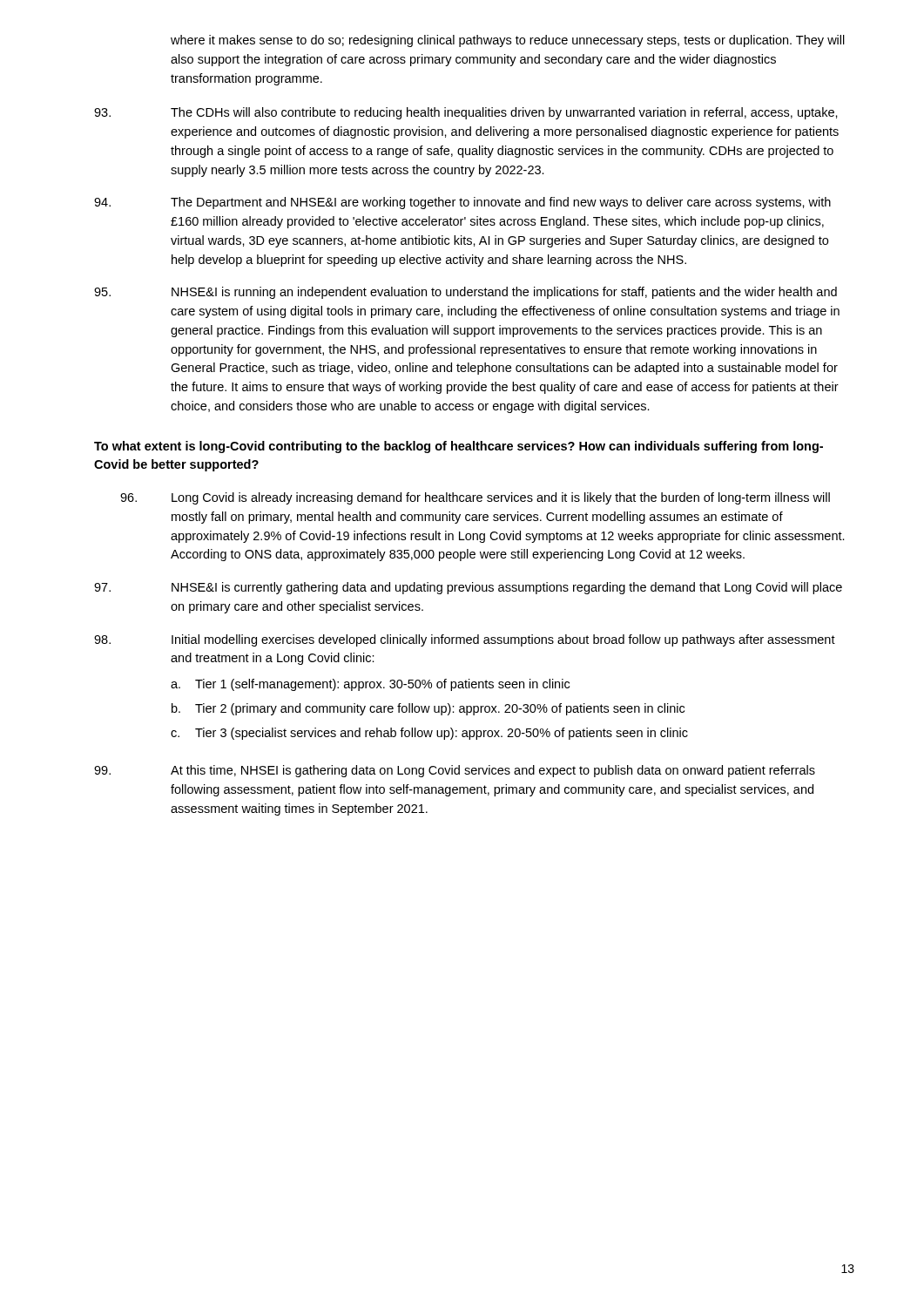The width and height of the screenshot is (924, 1307).
Task: Locate the block of text that opens with "95. NHSE&I is"
Action: click(x=474, y=350)
